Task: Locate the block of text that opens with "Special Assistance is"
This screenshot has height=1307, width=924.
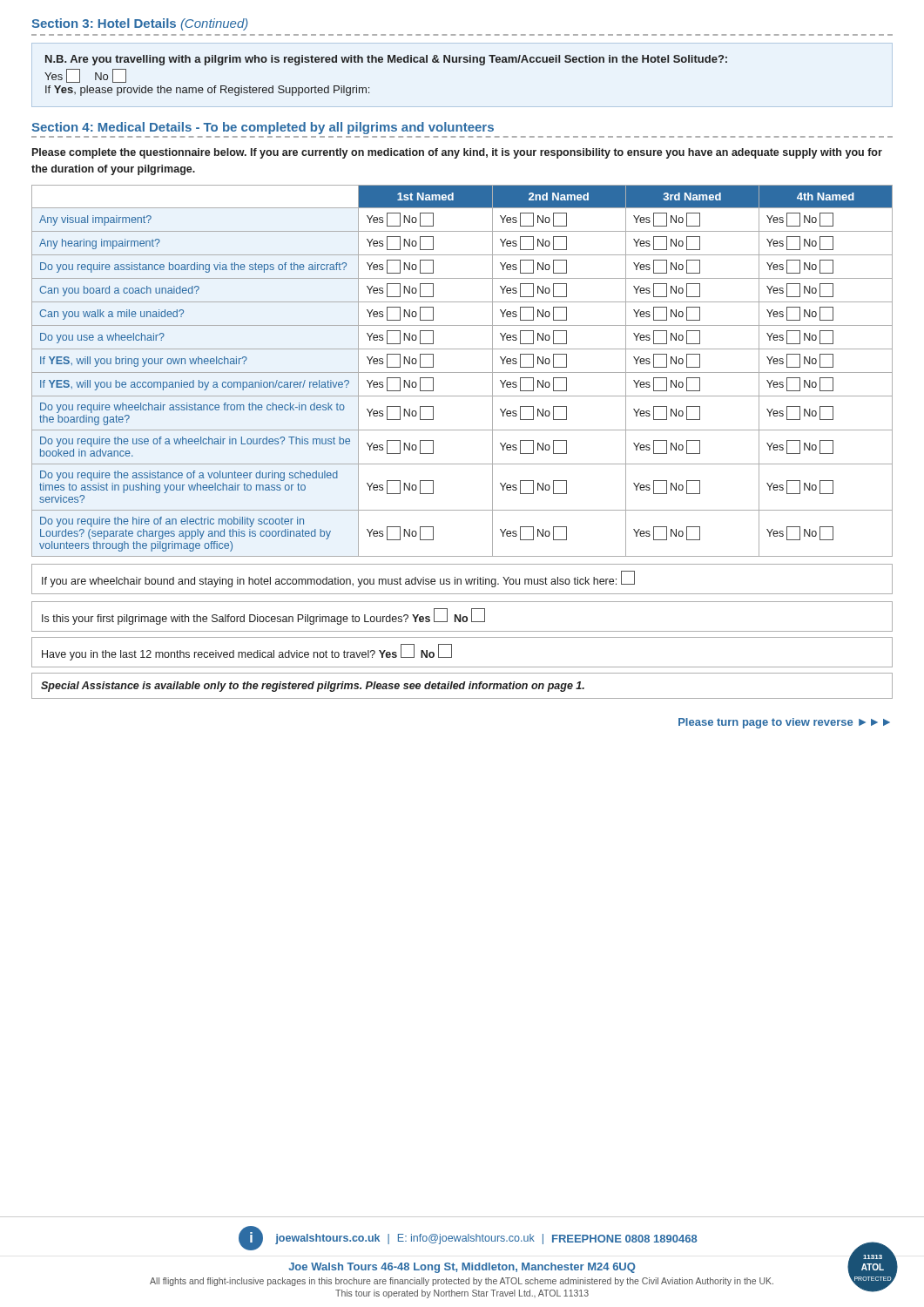Action: [313, 685]
